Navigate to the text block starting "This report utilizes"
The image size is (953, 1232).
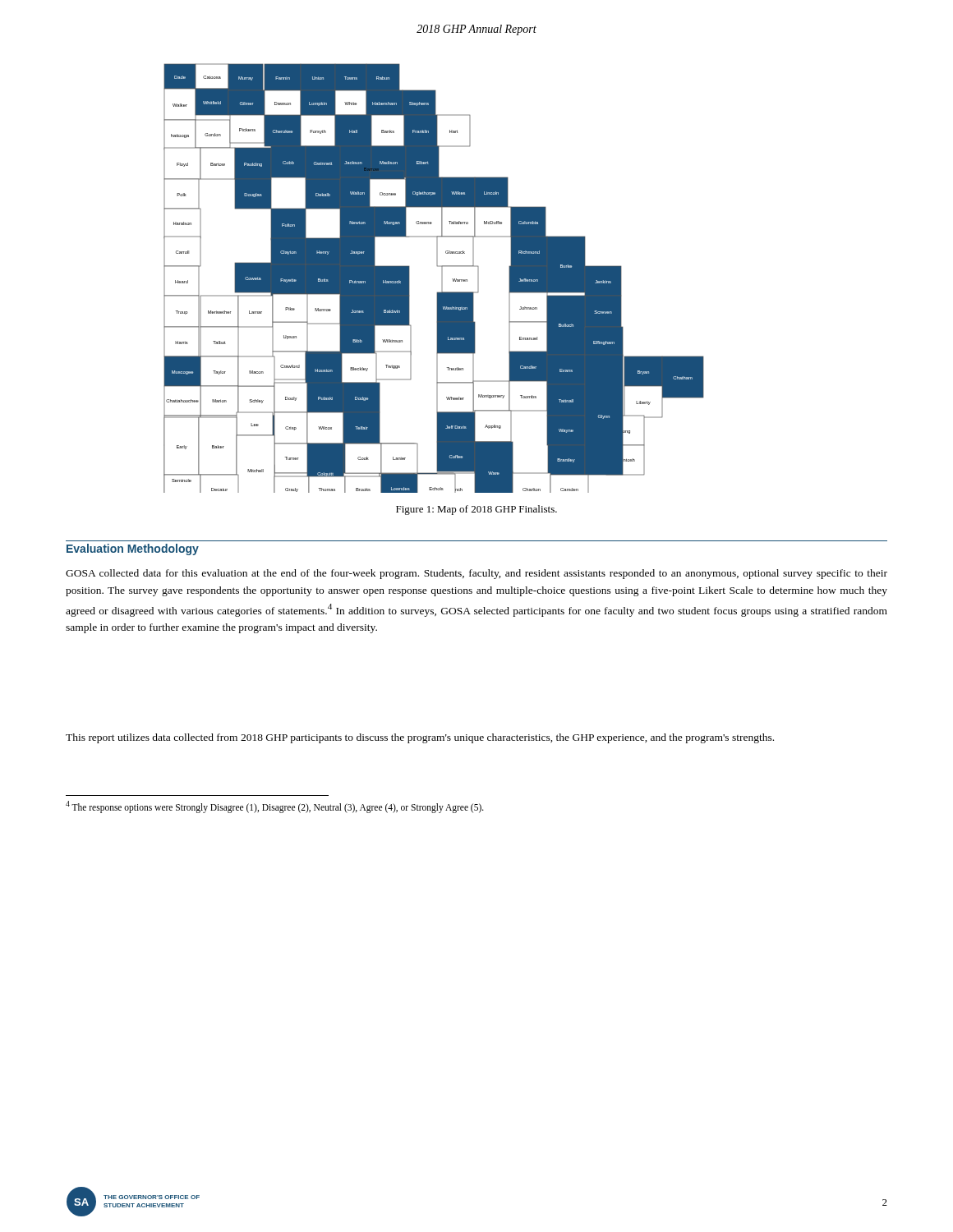pyautogui.click(x=420, y=737)
